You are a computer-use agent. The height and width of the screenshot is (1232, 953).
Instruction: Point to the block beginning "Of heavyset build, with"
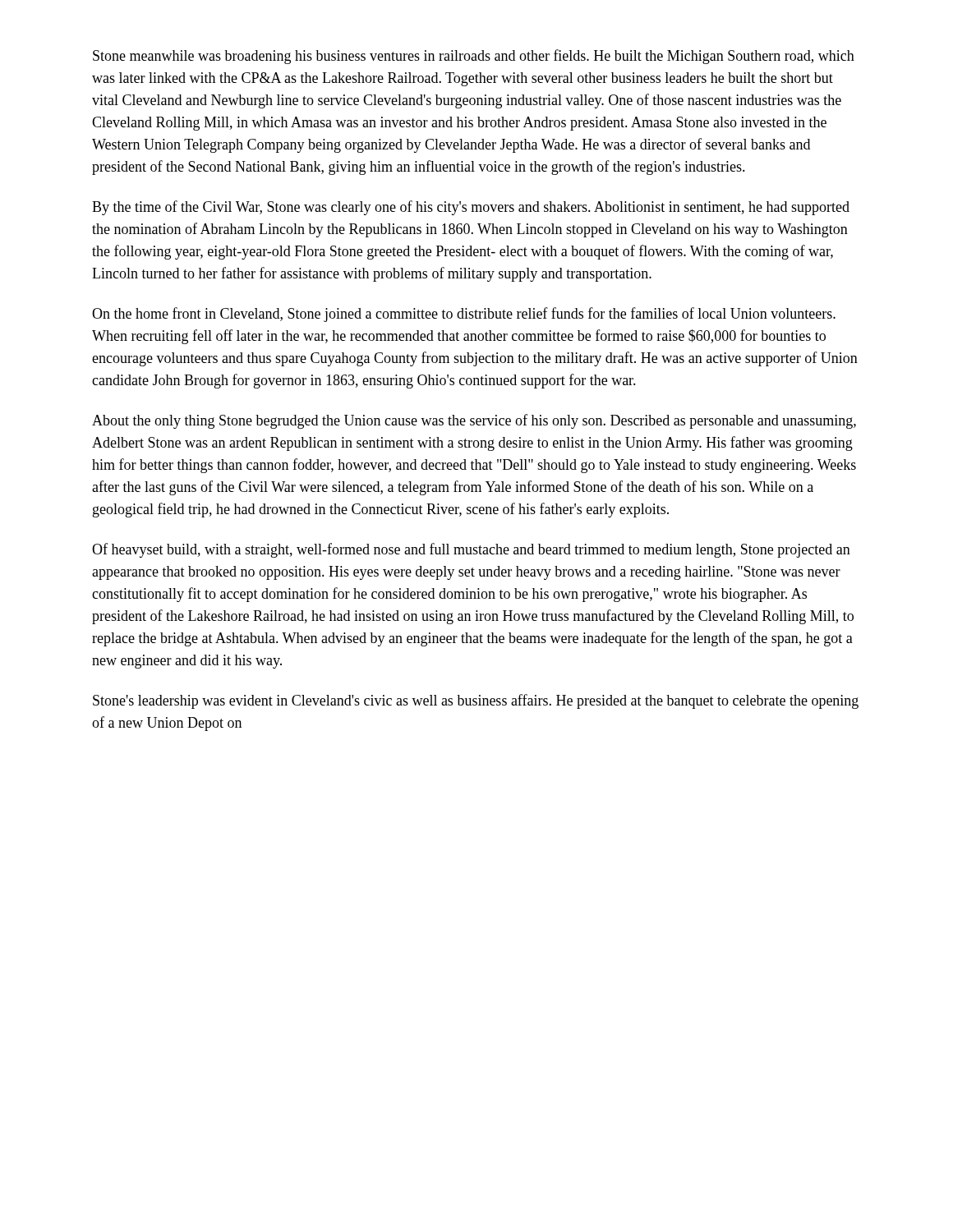point(473,605)
